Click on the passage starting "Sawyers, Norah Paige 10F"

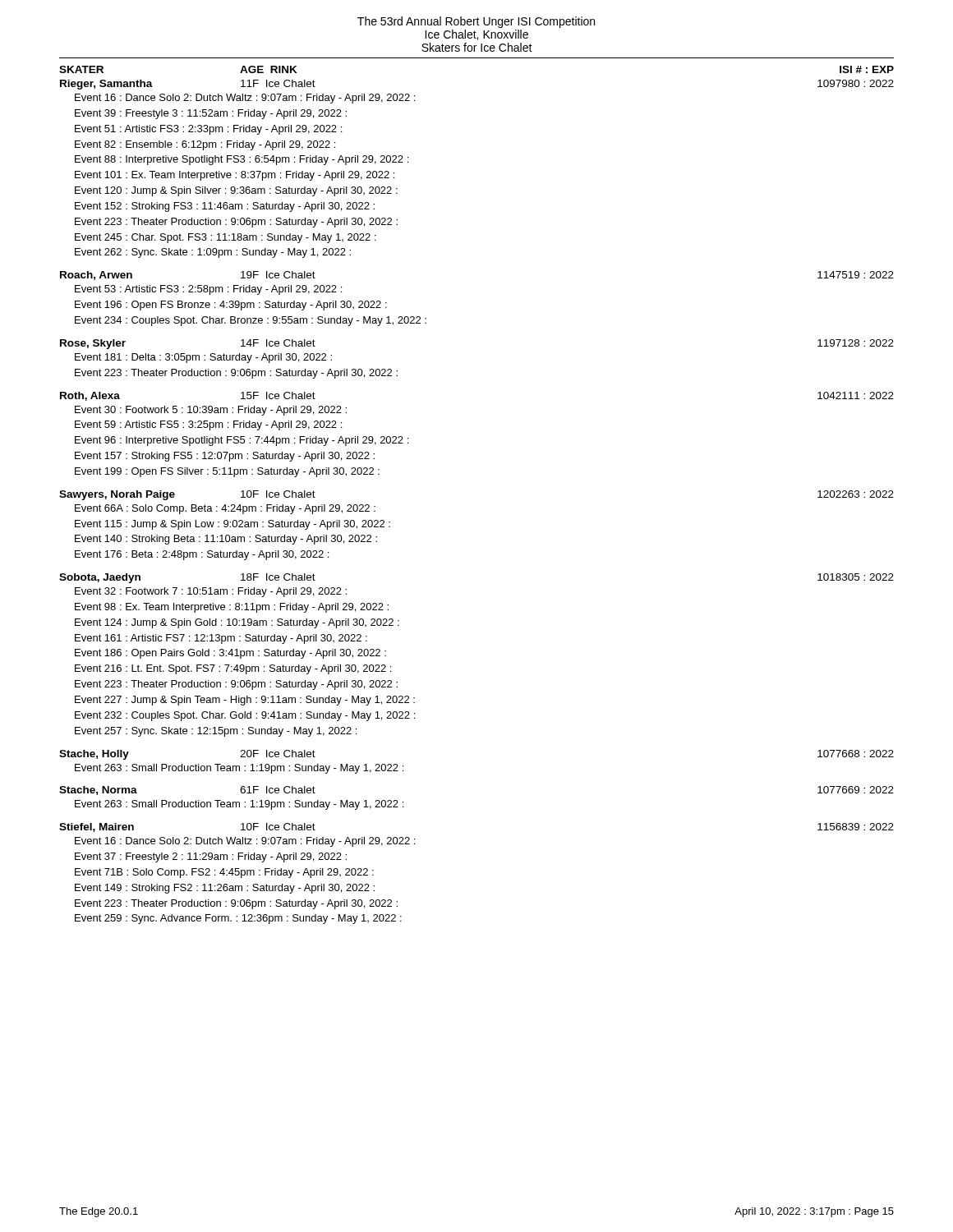click(114, 495)
